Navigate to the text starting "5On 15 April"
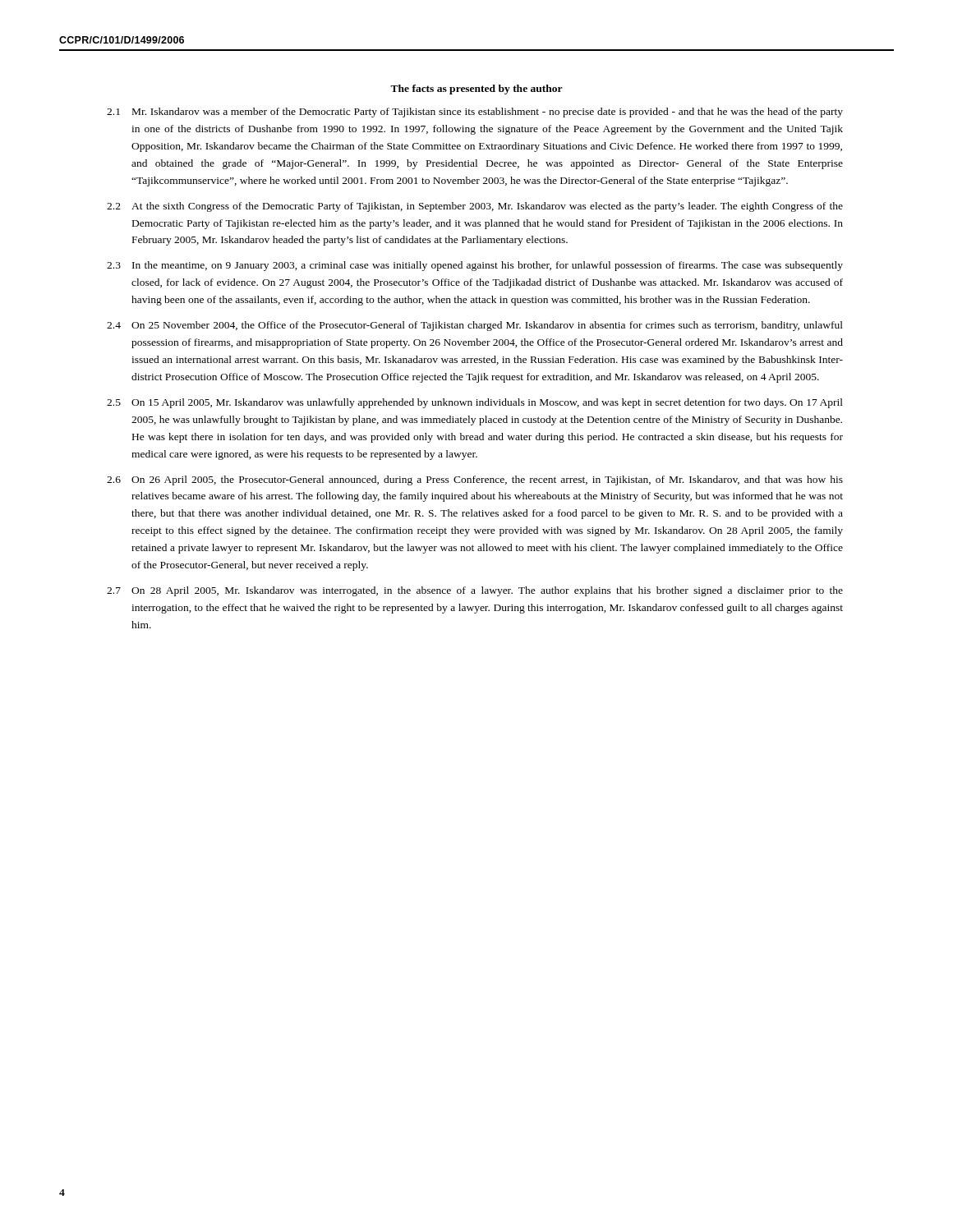The width and height of the screenshot is (953, 1232). 475,428
